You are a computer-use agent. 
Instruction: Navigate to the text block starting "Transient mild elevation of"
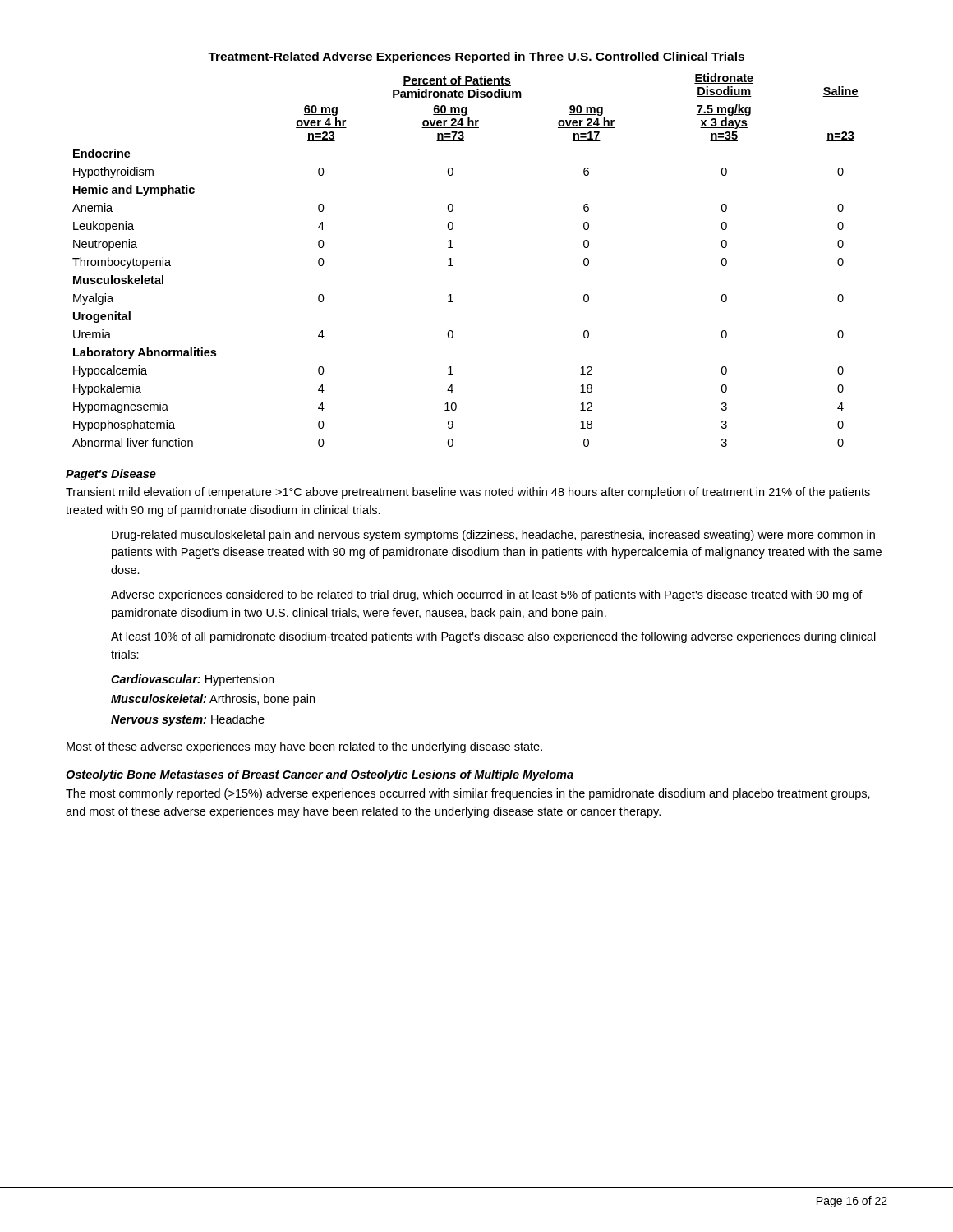[468, 501]
